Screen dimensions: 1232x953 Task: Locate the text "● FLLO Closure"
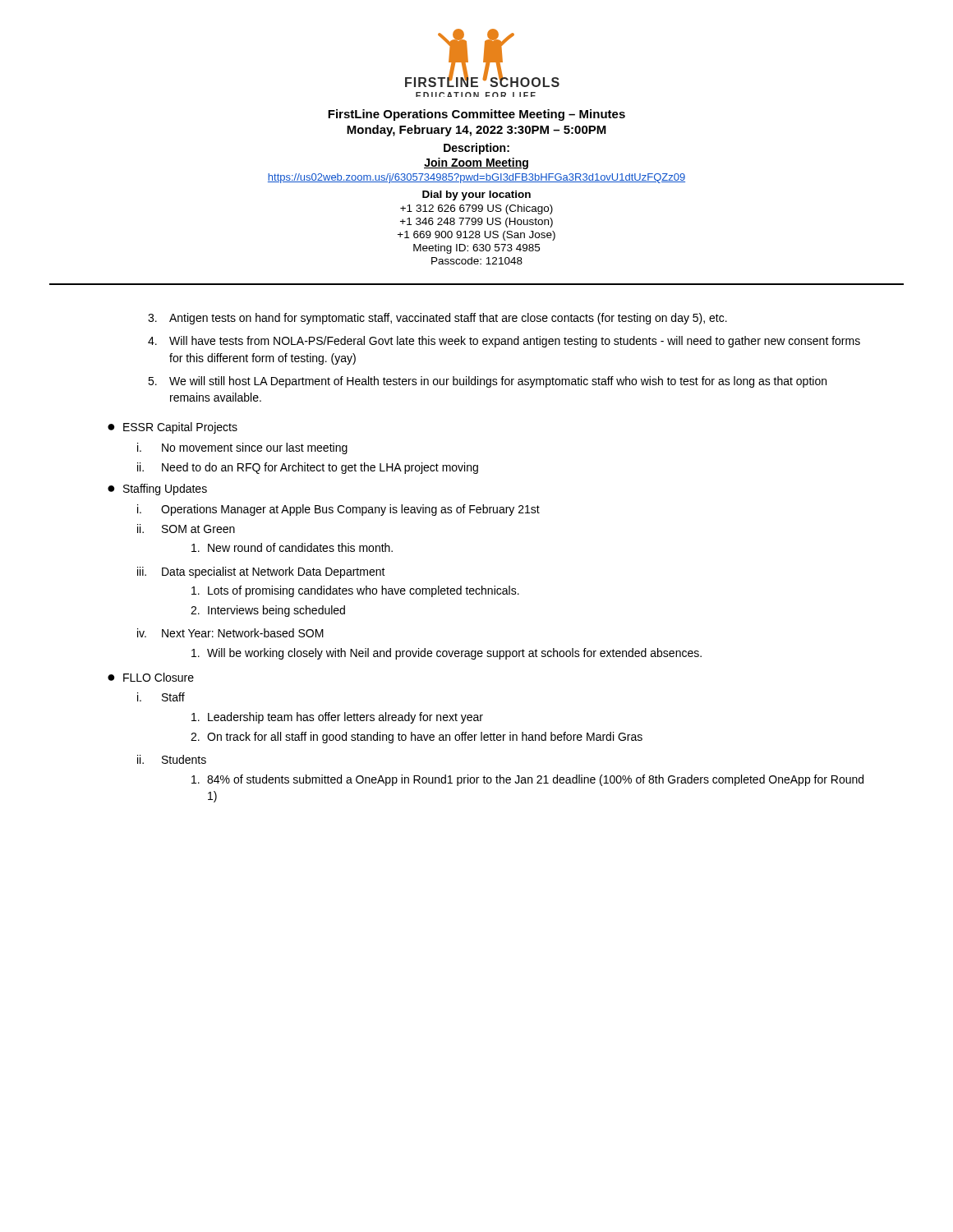[150, 678]
